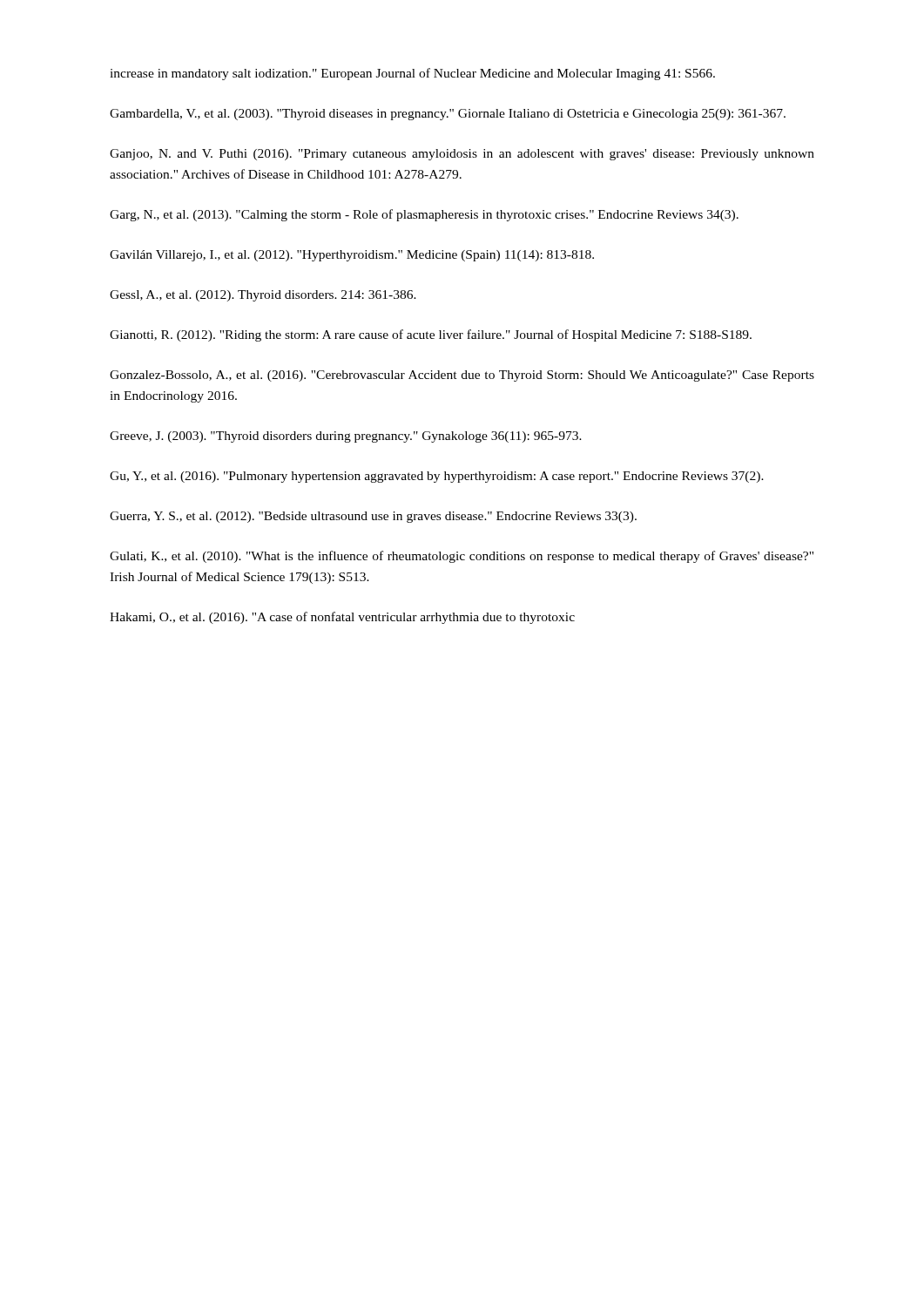Click on the text block starting "Gulati, K., et al. (2010). "What is the"
Image resolution: width=924 pixels, height=1307 pixels.
462,566
